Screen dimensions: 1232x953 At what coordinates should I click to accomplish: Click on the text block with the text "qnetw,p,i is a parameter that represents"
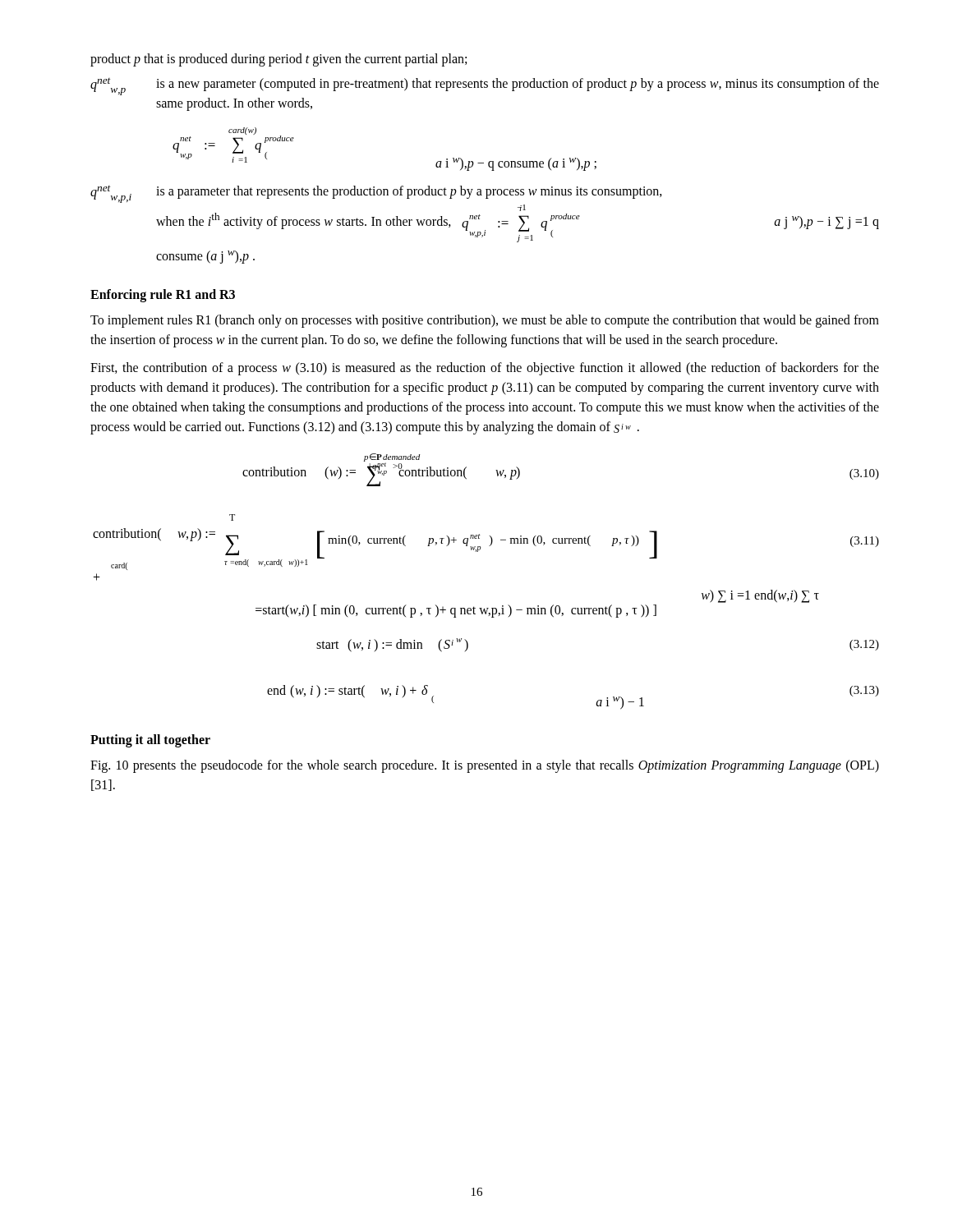(485, 224)
